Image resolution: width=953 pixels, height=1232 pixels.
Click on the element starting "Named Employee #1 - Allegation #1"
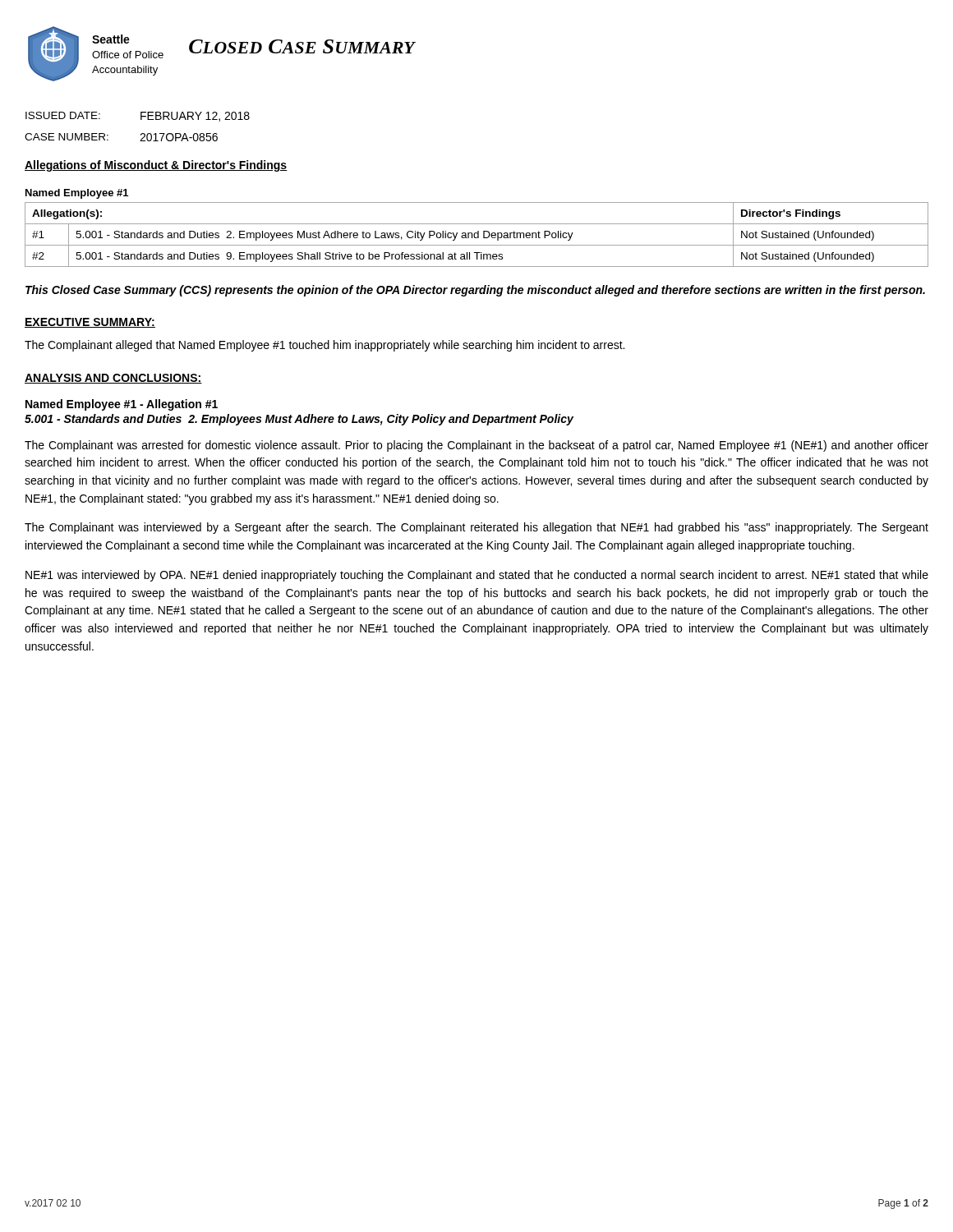tap(121, 404)
